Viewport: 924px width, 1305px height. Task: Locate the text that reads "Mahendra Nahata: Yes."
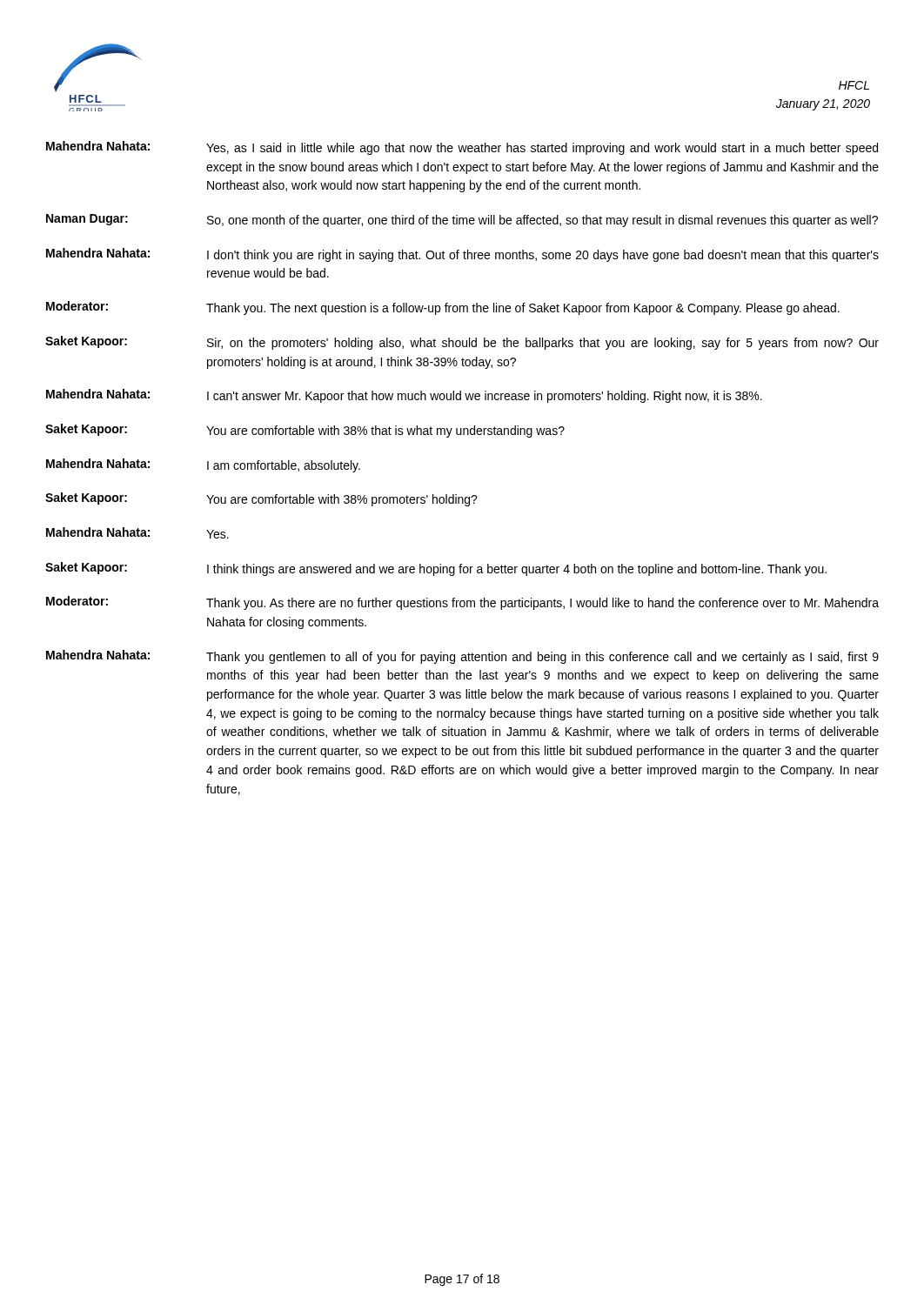137,533
